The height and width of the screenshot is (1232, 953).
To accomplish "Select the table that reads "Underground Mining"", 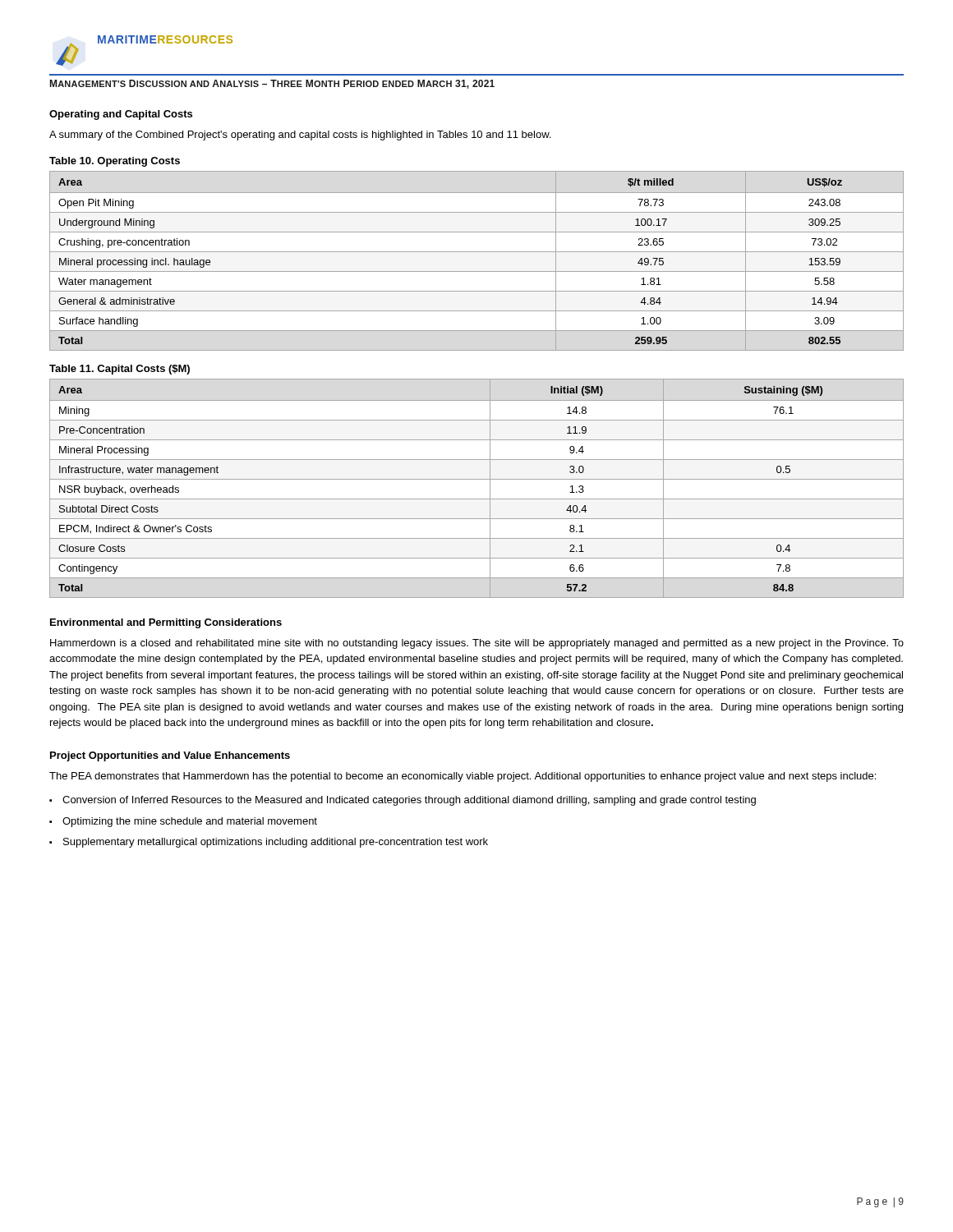I will [x=476, y=260].
